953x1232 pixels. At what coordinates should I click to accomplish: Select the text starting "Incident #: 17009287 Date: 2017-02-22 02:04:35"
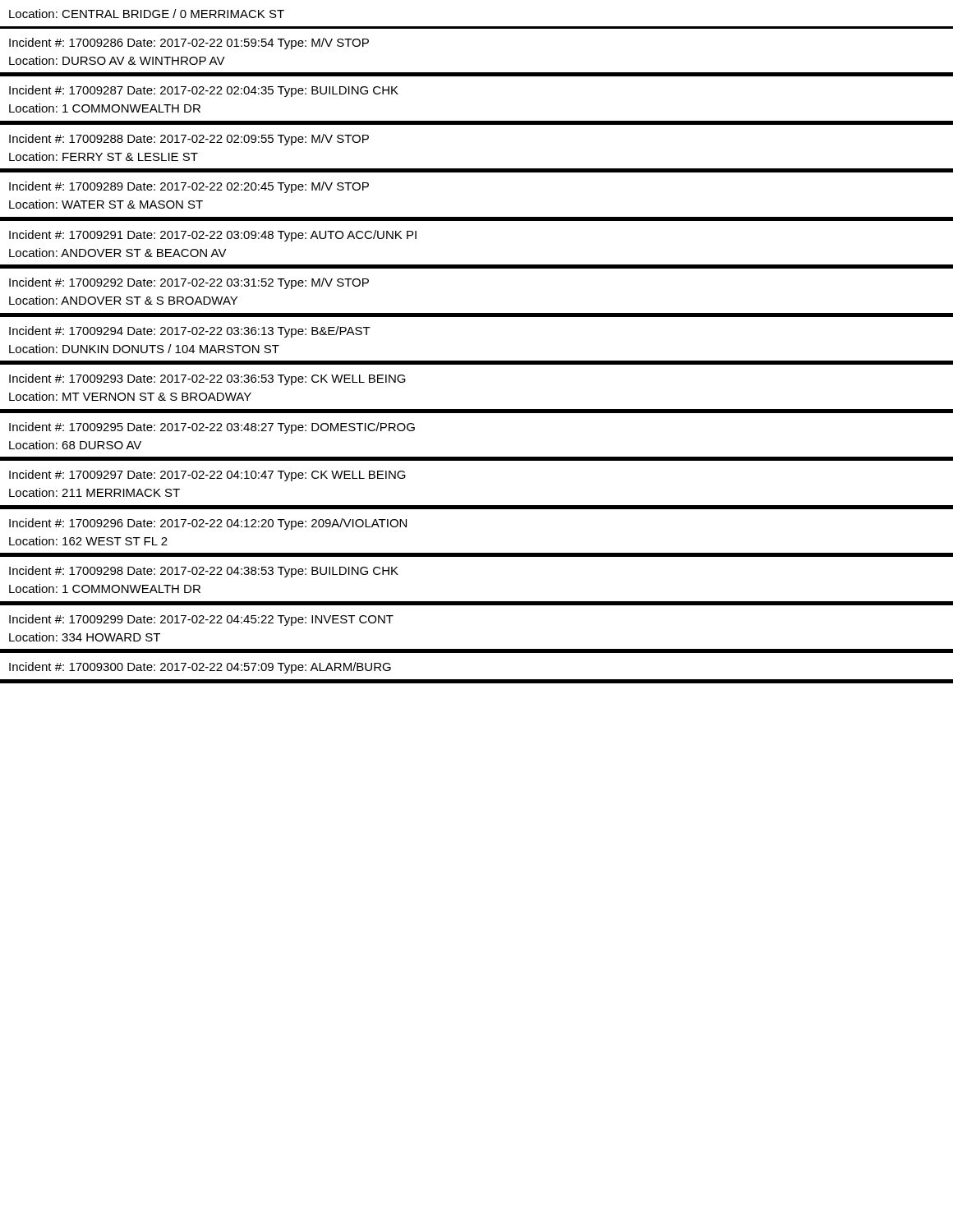204,91
